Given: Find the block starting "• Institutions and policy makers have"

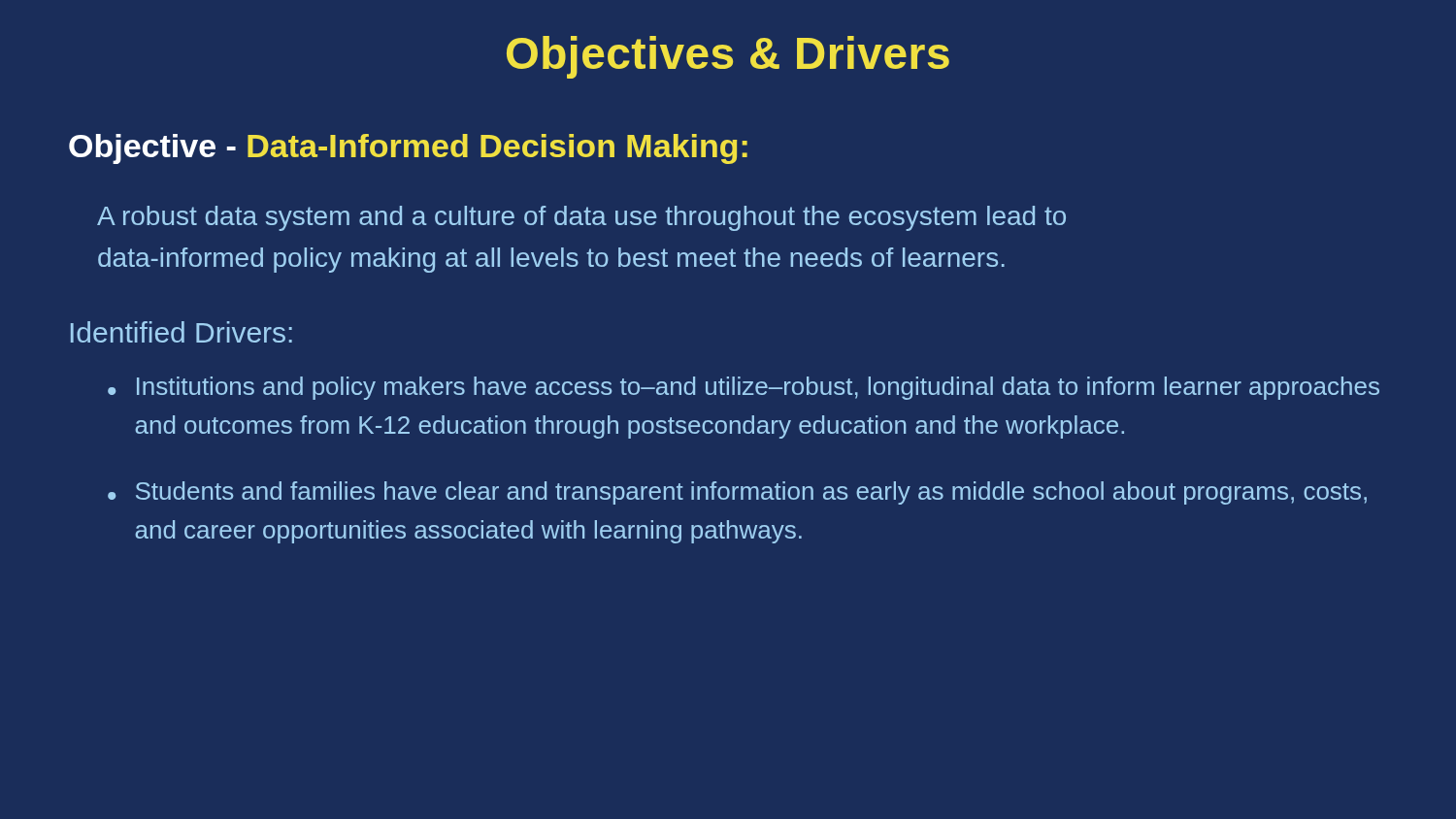Looking at the screenshot, I should click(747, 406).
